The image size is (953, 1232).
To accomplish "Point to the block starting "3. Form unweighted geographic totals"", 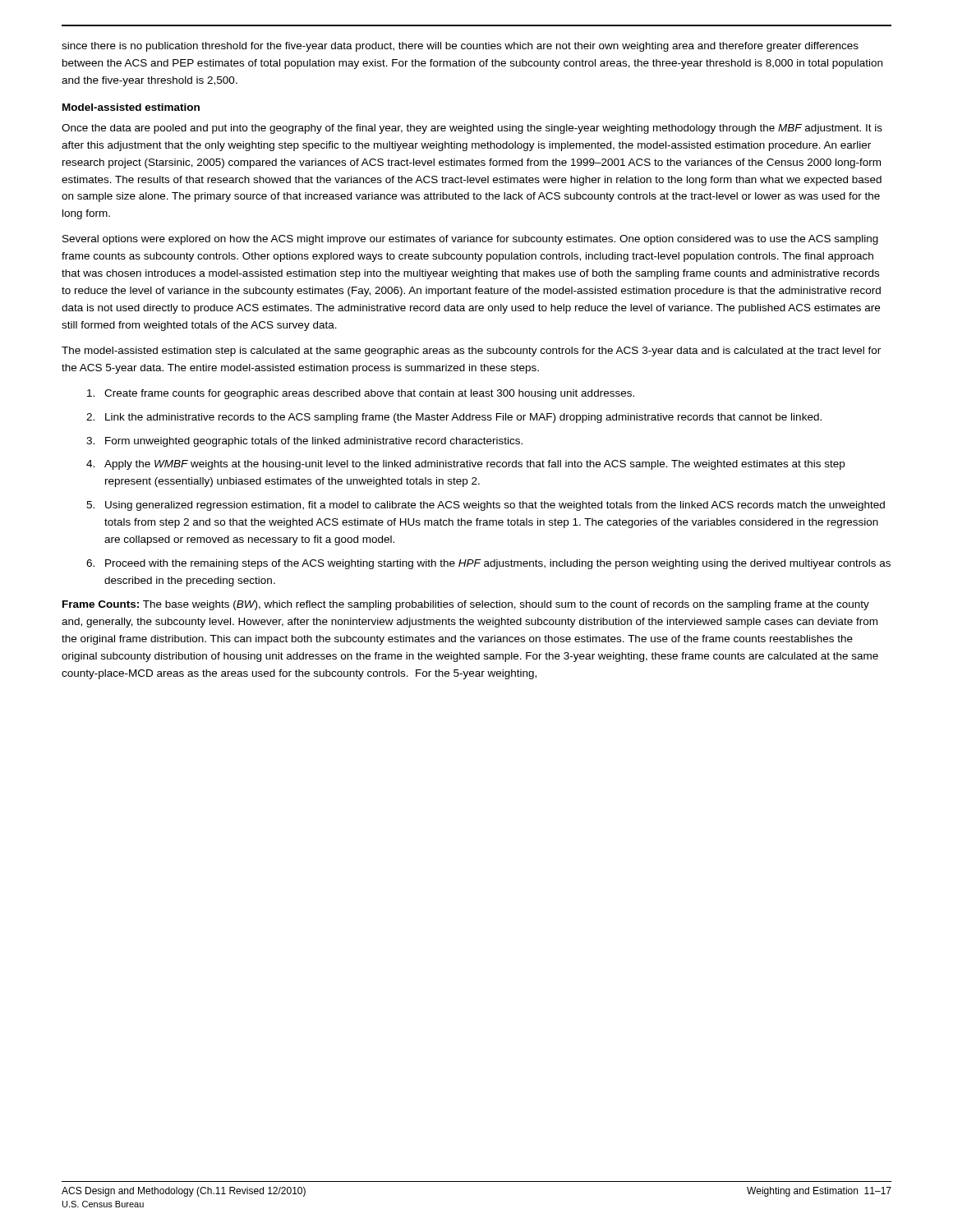I will (x=305, y=441).
